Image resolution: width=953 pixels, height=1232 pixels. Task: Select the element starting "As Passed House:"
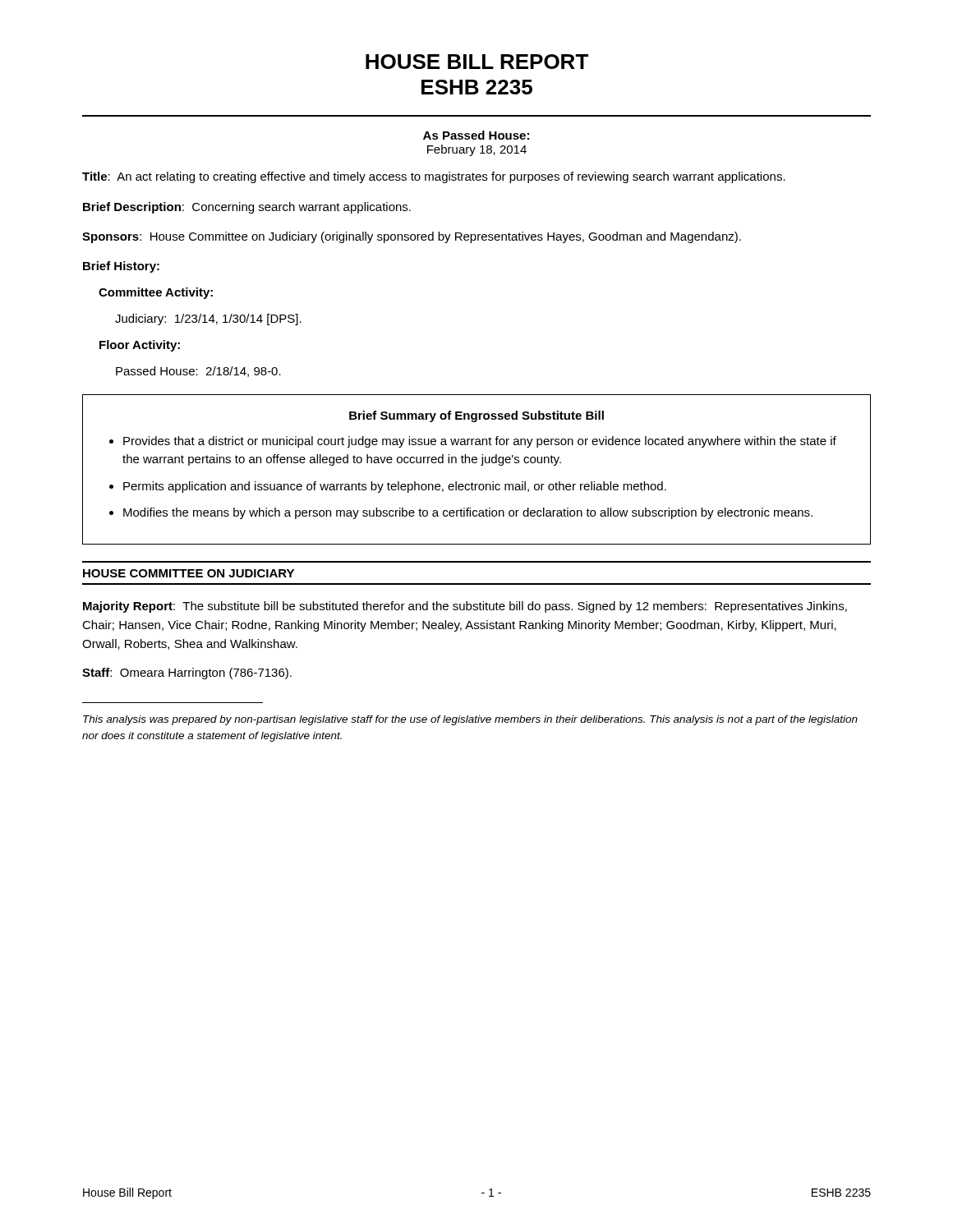pyautogui.click(x=476, y=142)
